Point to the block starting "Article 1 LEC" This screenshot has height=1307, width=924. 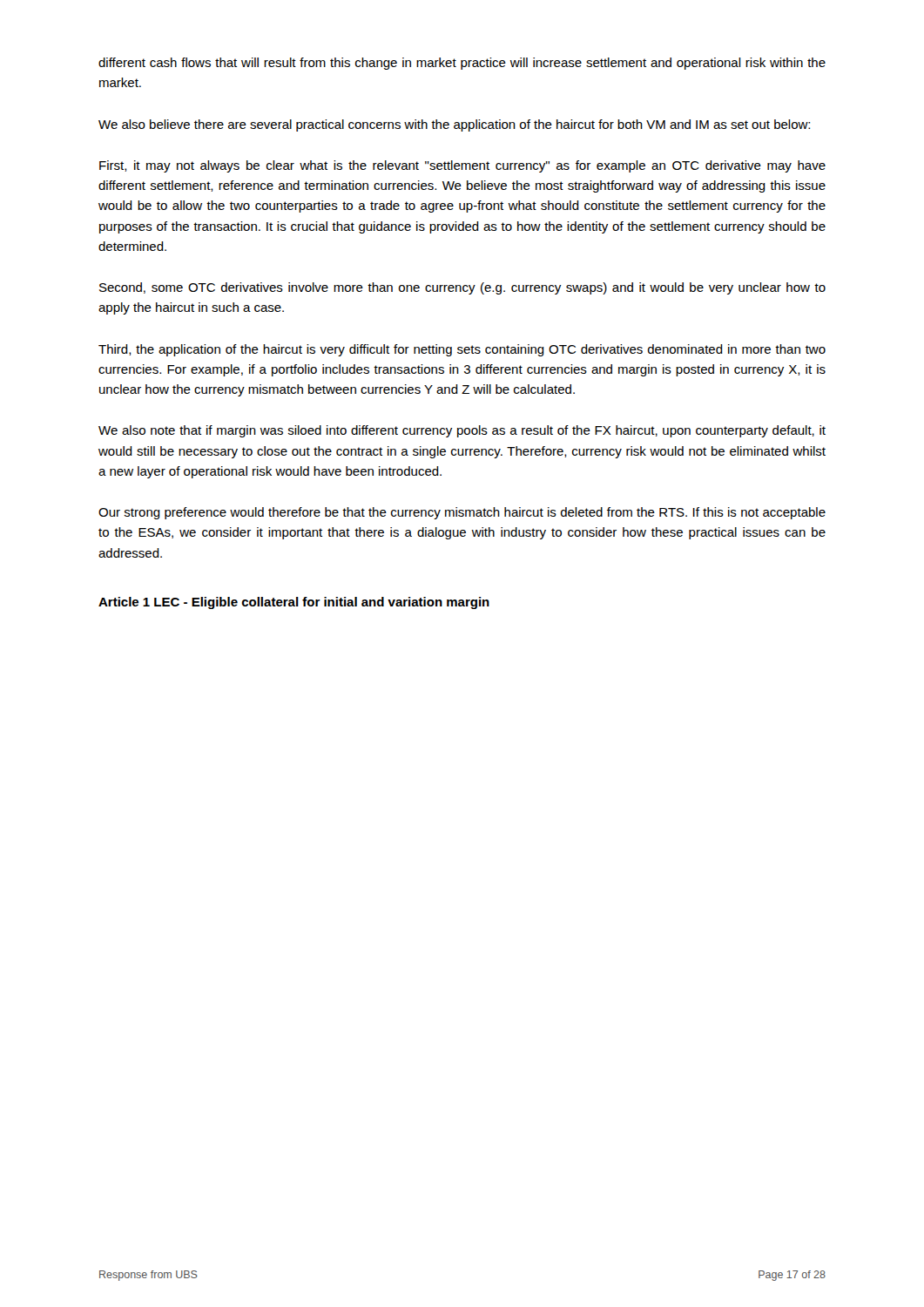(x=294, y=601)
